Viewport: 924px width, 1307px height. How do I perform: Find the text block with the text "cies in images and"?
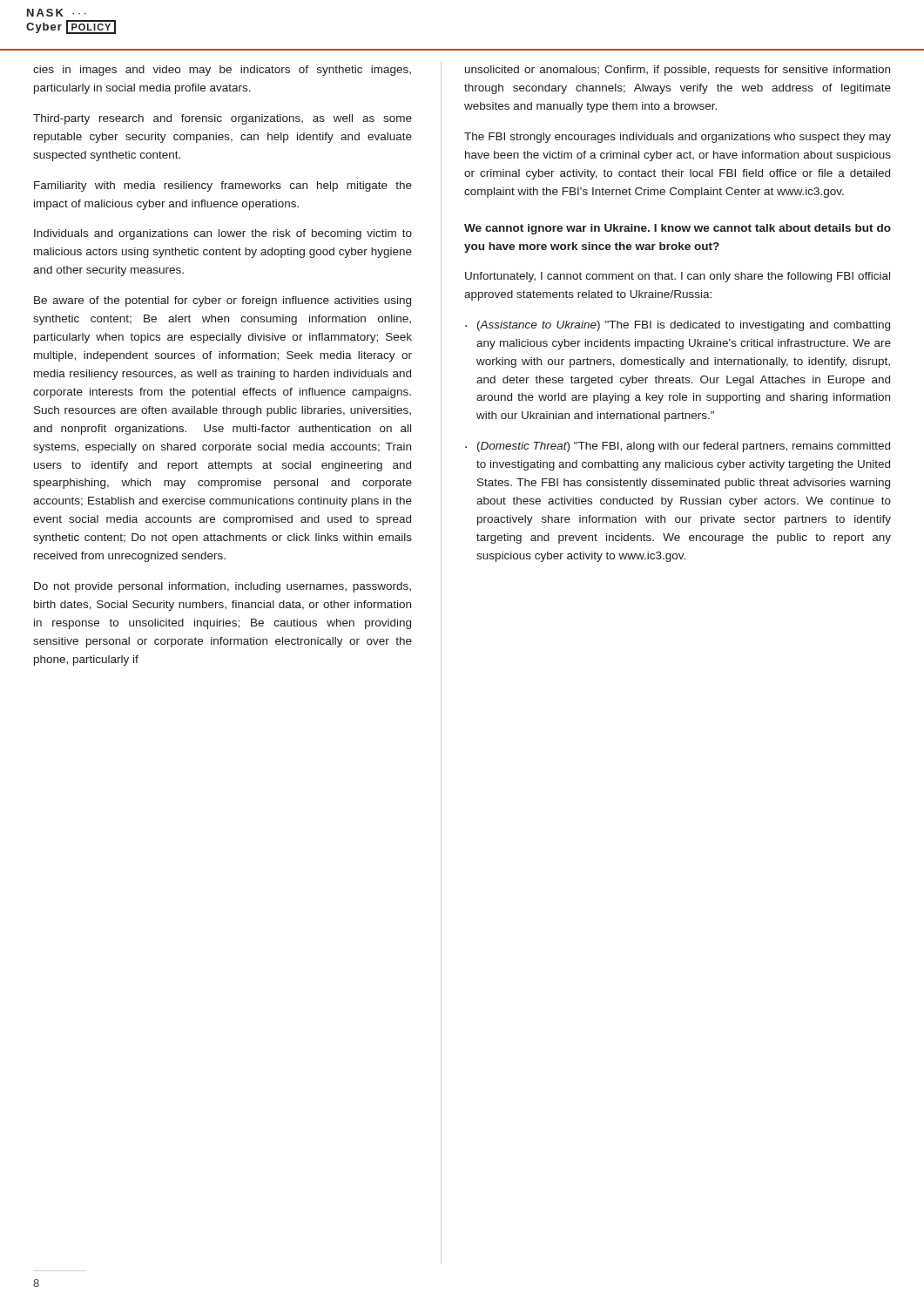click(x=222, y=79)
